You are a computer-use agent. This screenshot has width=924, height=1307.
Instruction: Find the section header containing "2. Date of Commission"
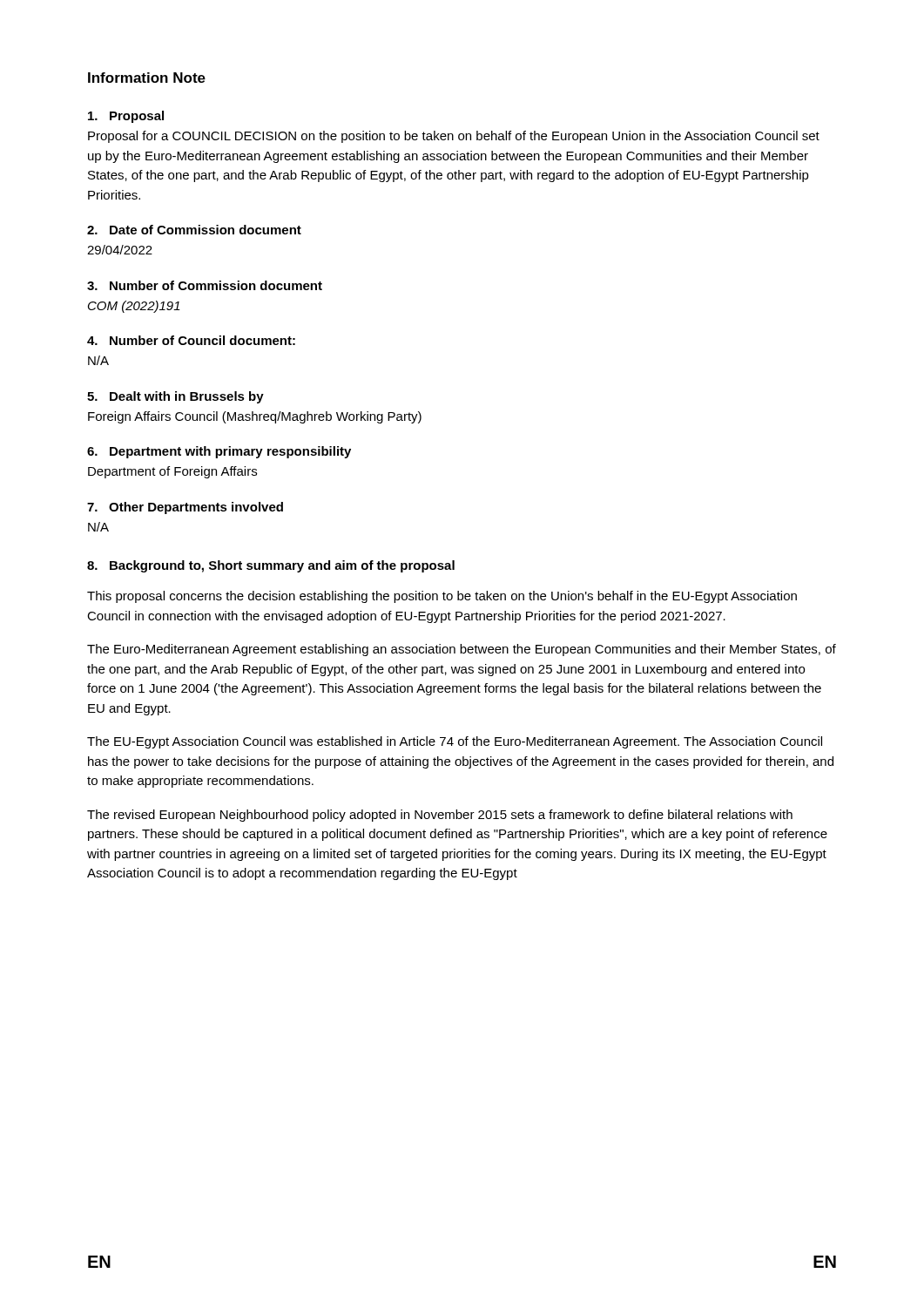[194, 230]
